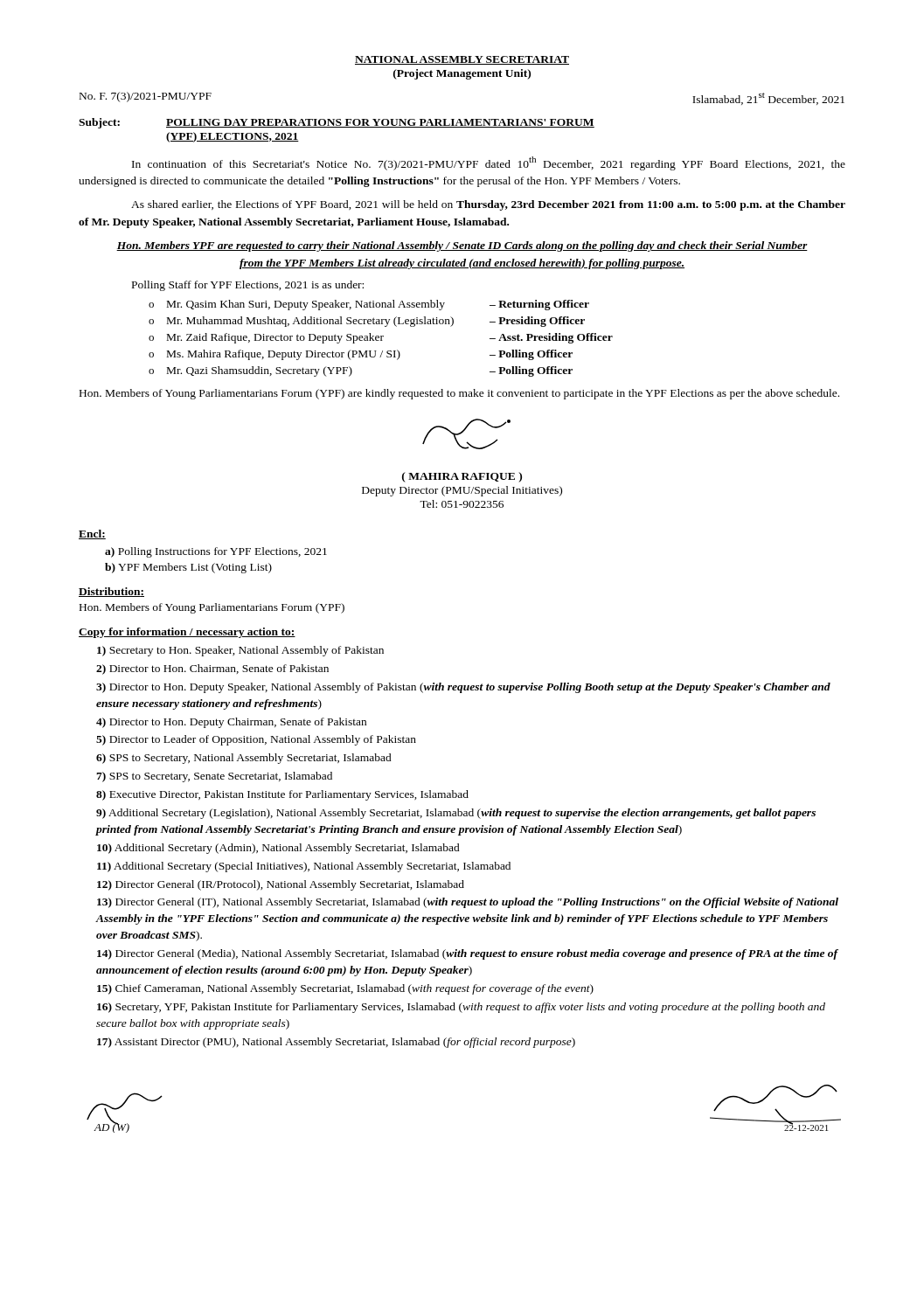
Task: Point to the block starting "Subject: POLLING DAY"
Action: (x=336, y=129)
